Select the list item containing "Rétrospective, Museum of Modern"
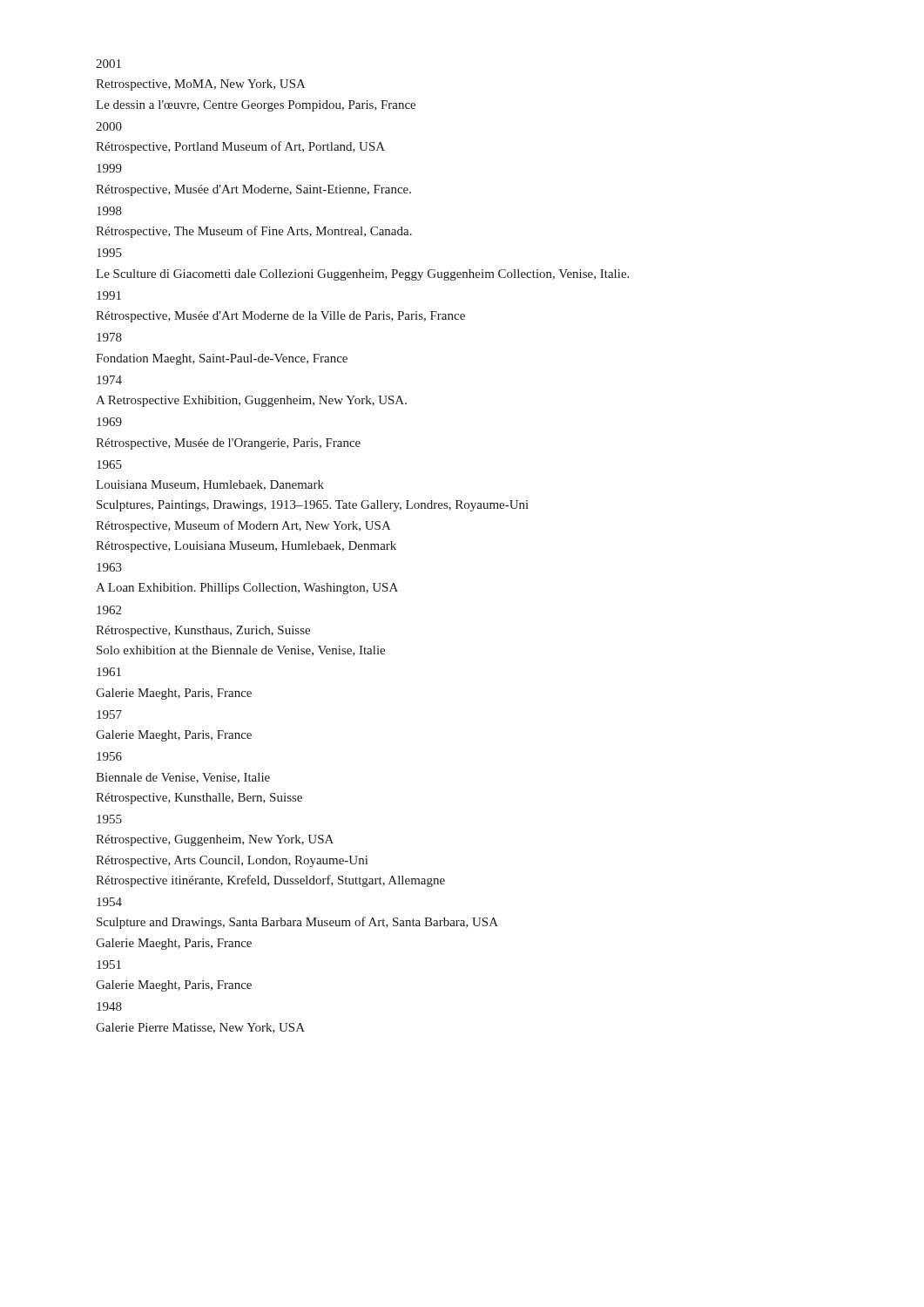This screenshot has height=1307, width=924. 243,526
